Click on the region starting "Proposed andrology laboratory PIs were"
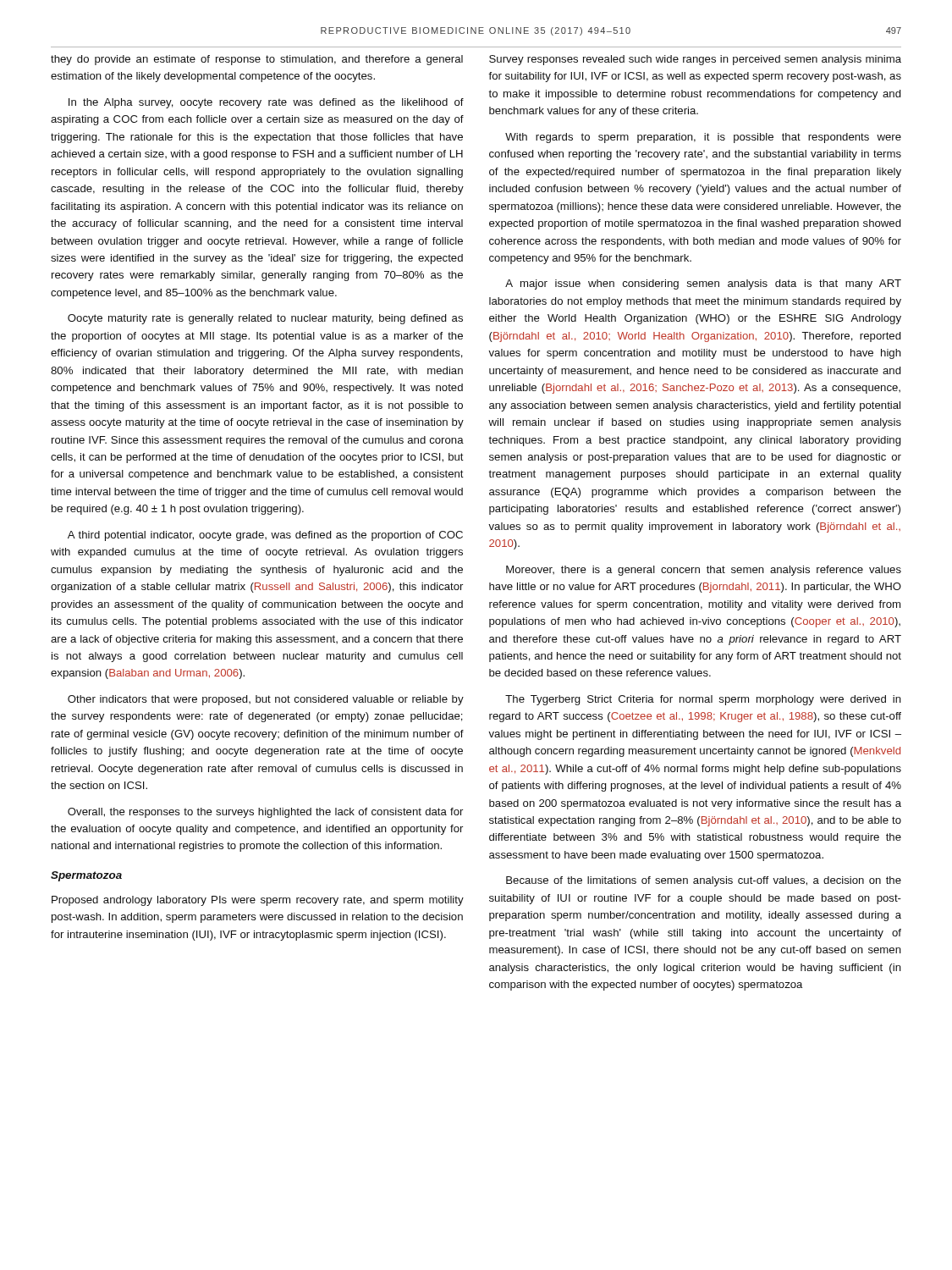Image resolution: width=952 pixels, height=1270 pixels. coord(257,917)
